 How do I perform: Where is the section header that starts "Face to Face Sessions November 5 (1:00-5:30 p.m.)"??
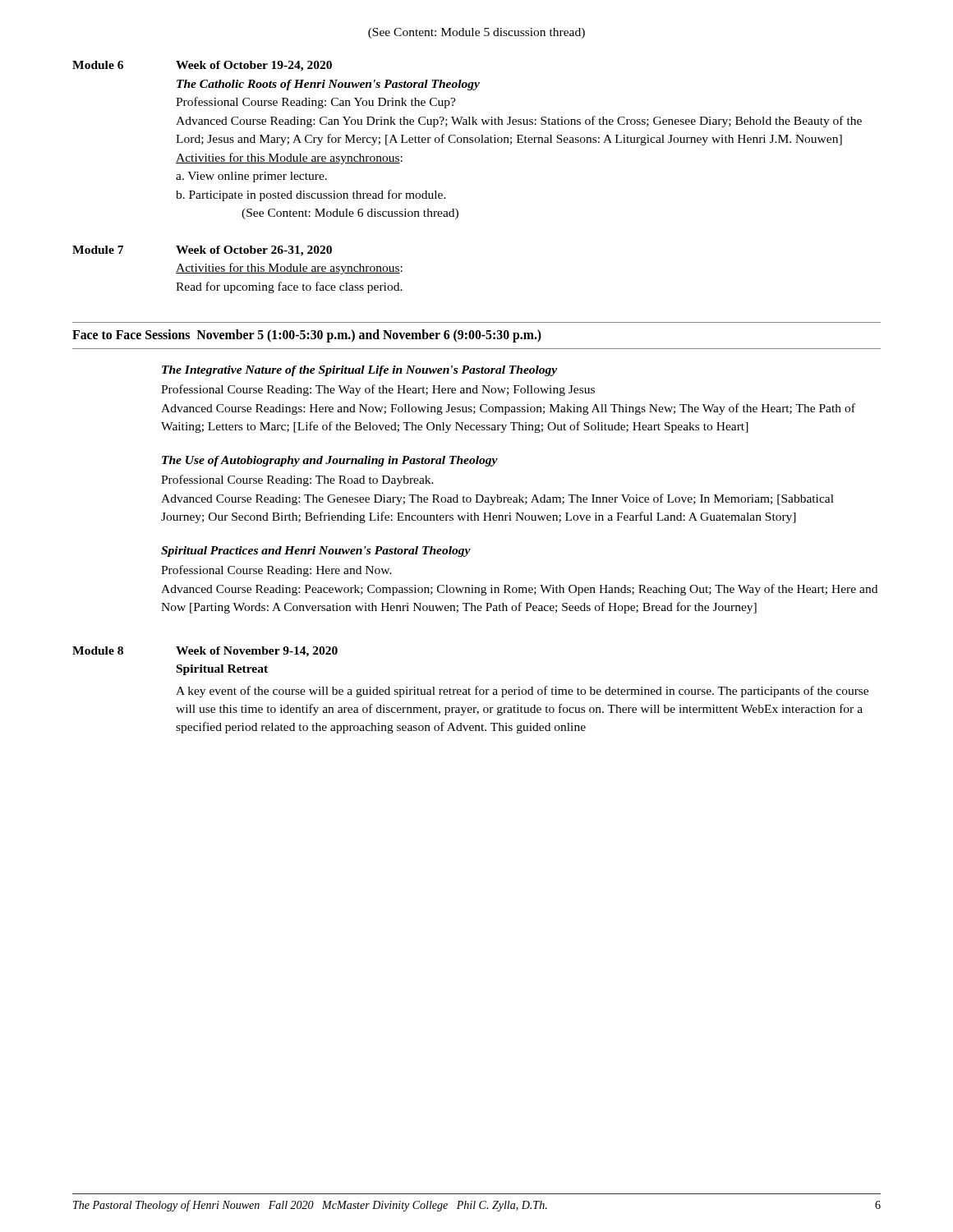(307, 335)
